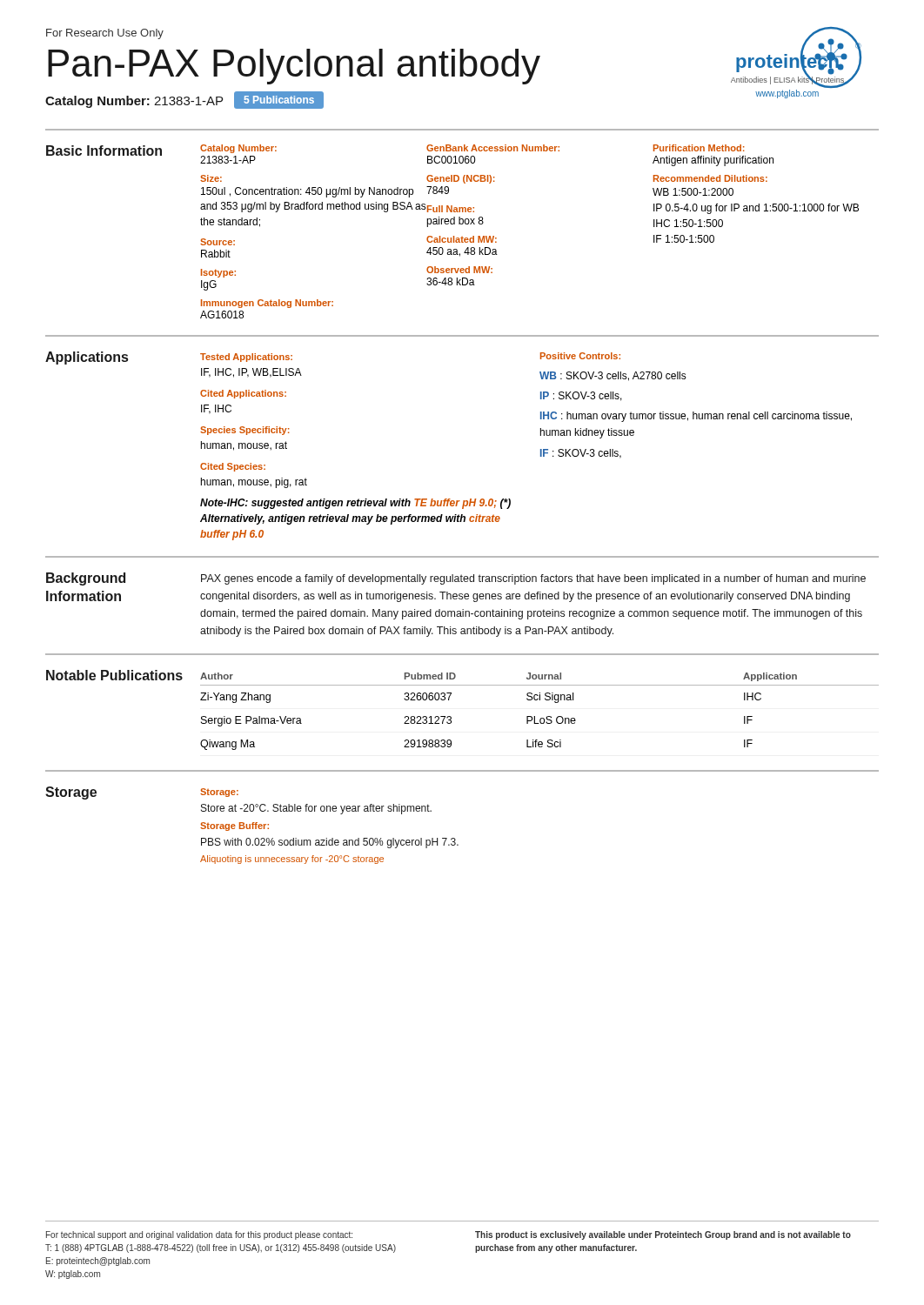Locate the title that says "Pan-PAX Polyclonal antibody"
924x1305 pixels.
click(x=293, y=64)
